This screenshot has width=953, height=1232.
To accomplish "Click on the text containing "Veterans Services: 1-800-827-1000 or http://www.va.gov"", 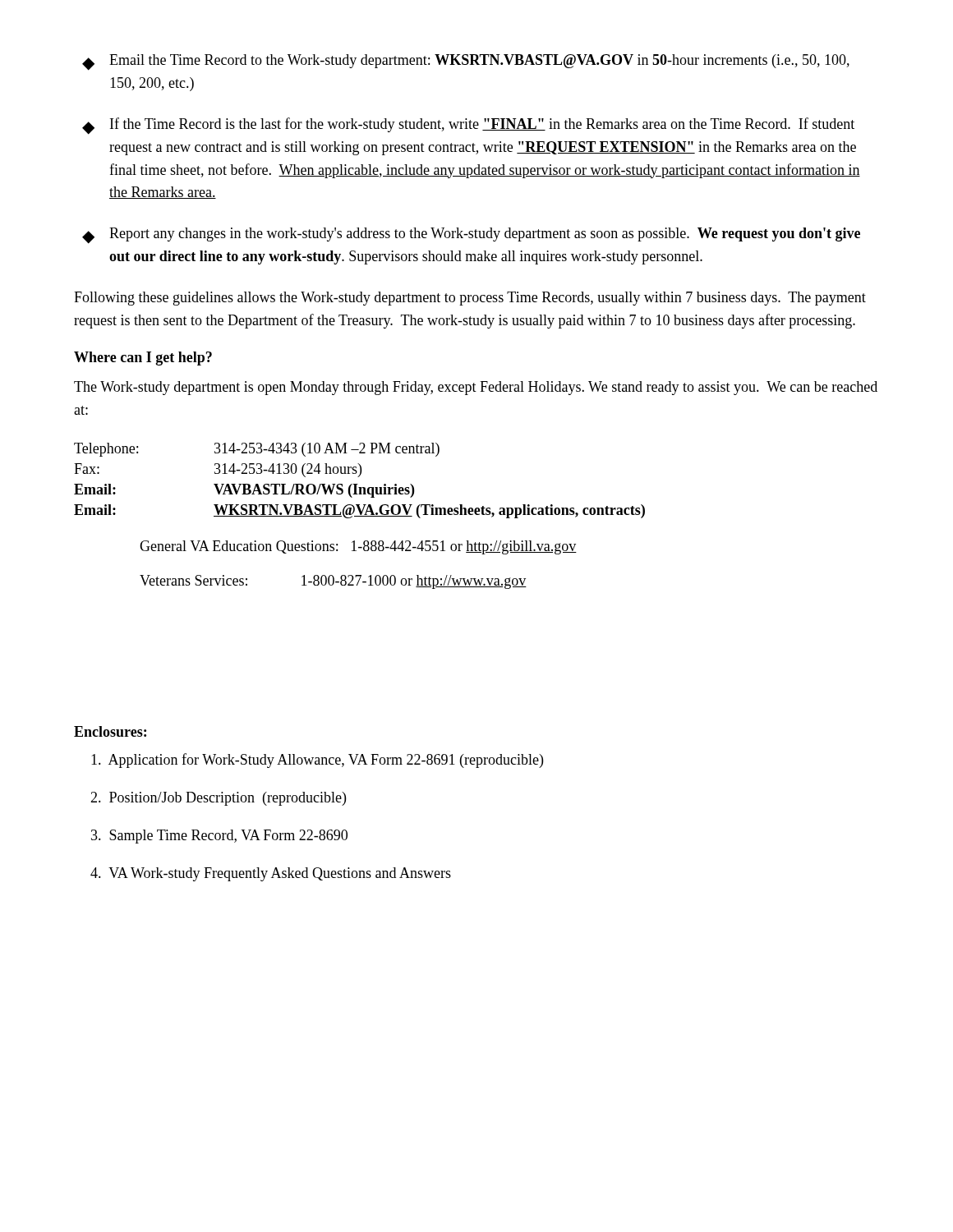I will pos(333,580).
